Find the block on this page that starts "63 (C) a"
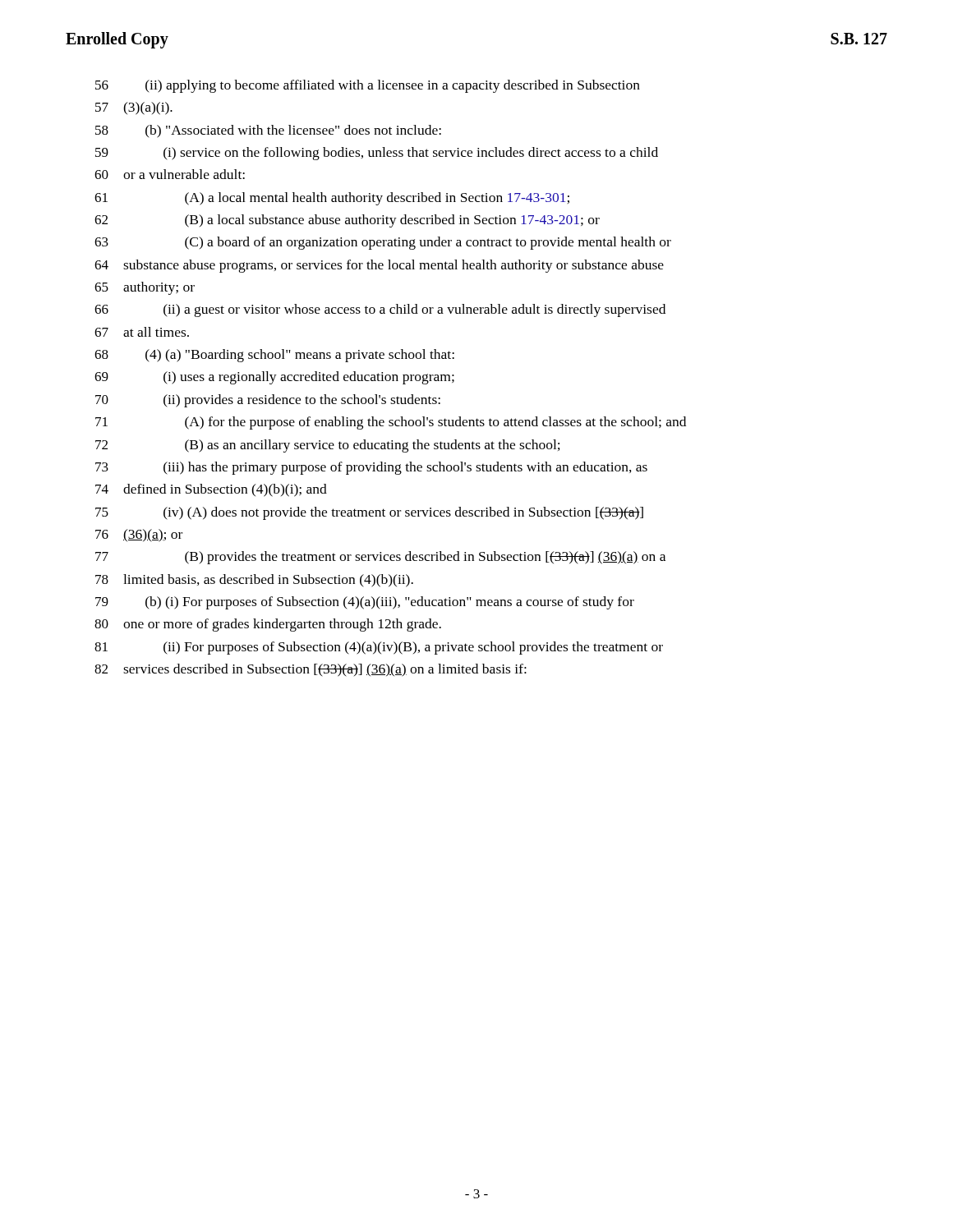The height and width of the screenshot is (1232, 953). [476, 242]
